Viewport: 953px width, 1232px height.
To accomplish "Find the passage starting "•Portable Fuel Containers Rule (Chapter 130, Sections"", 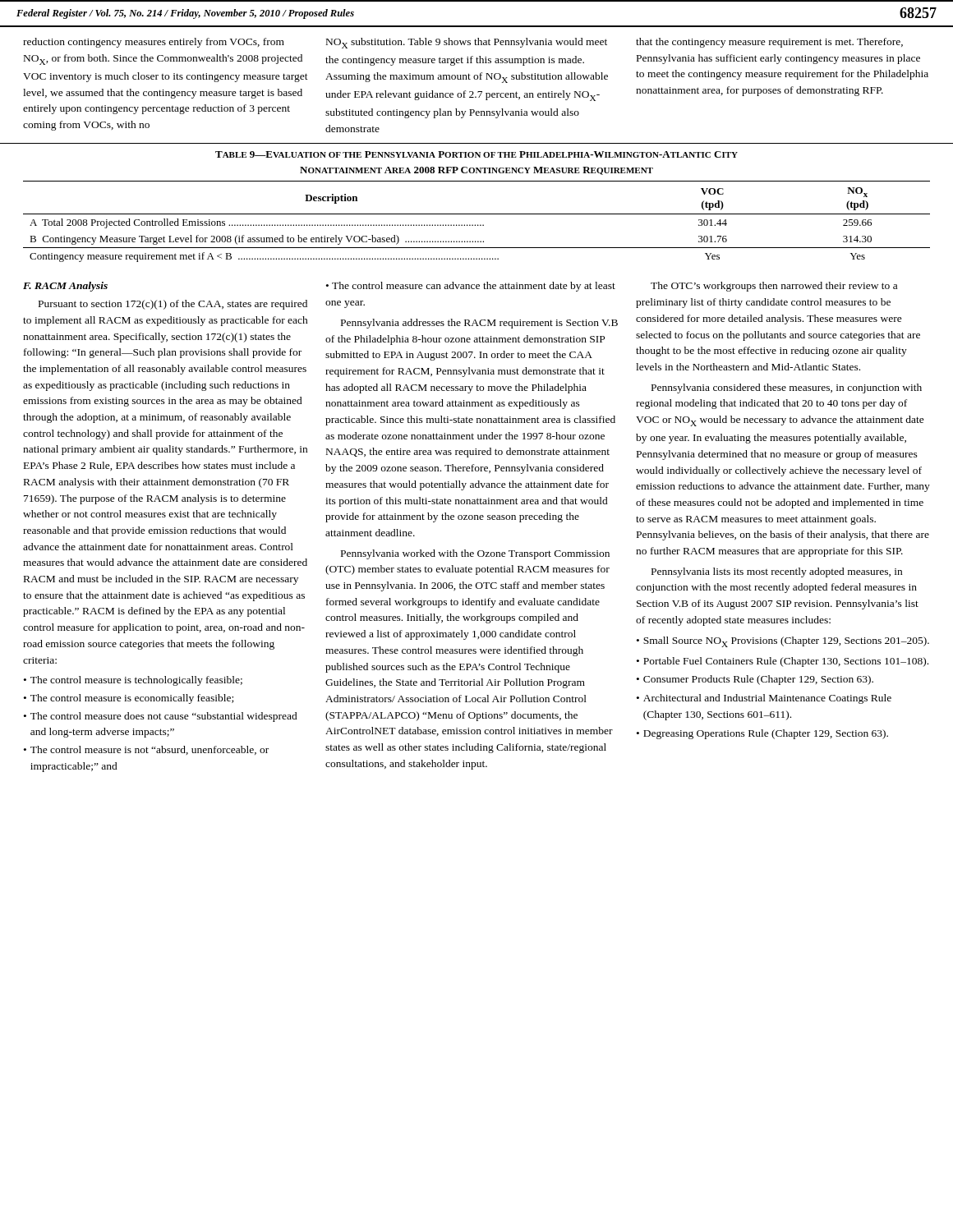I will pos(783,661).
